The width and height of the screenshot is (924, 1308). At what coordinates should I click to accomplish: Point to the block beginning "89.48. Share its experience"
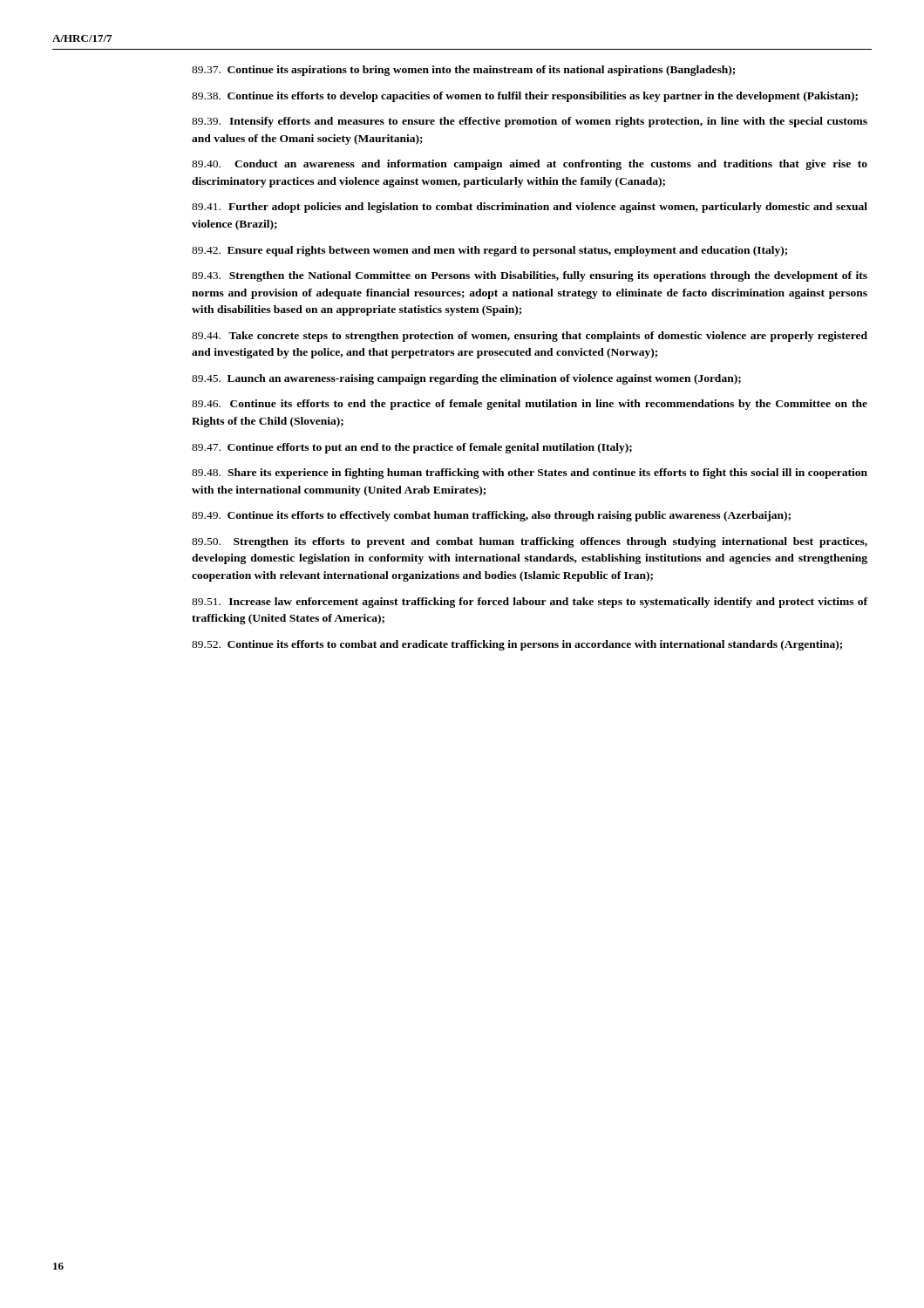coord(530,481)
